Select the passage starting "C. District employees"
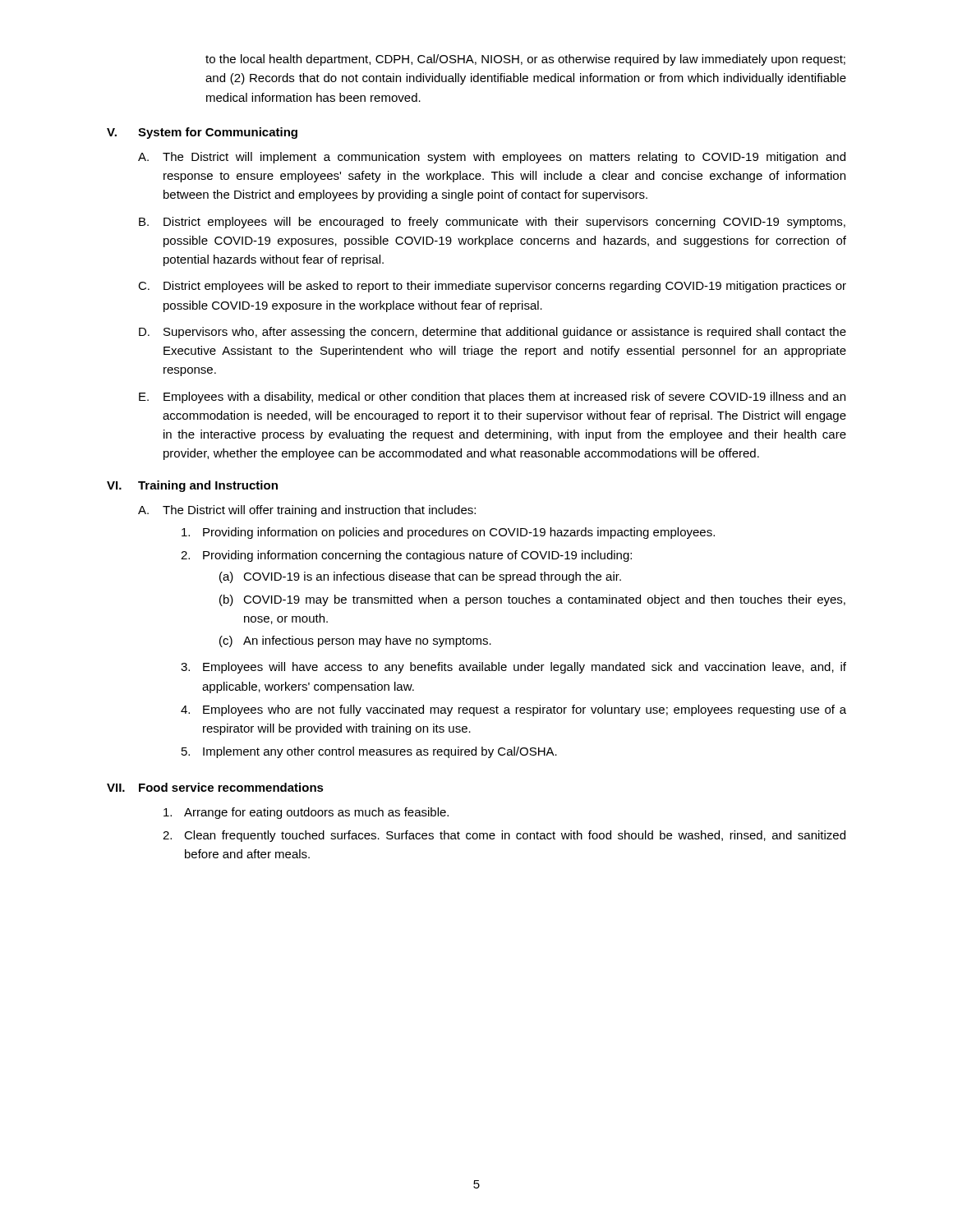This screenshot has height=1232, width=953. coord(492,295)
